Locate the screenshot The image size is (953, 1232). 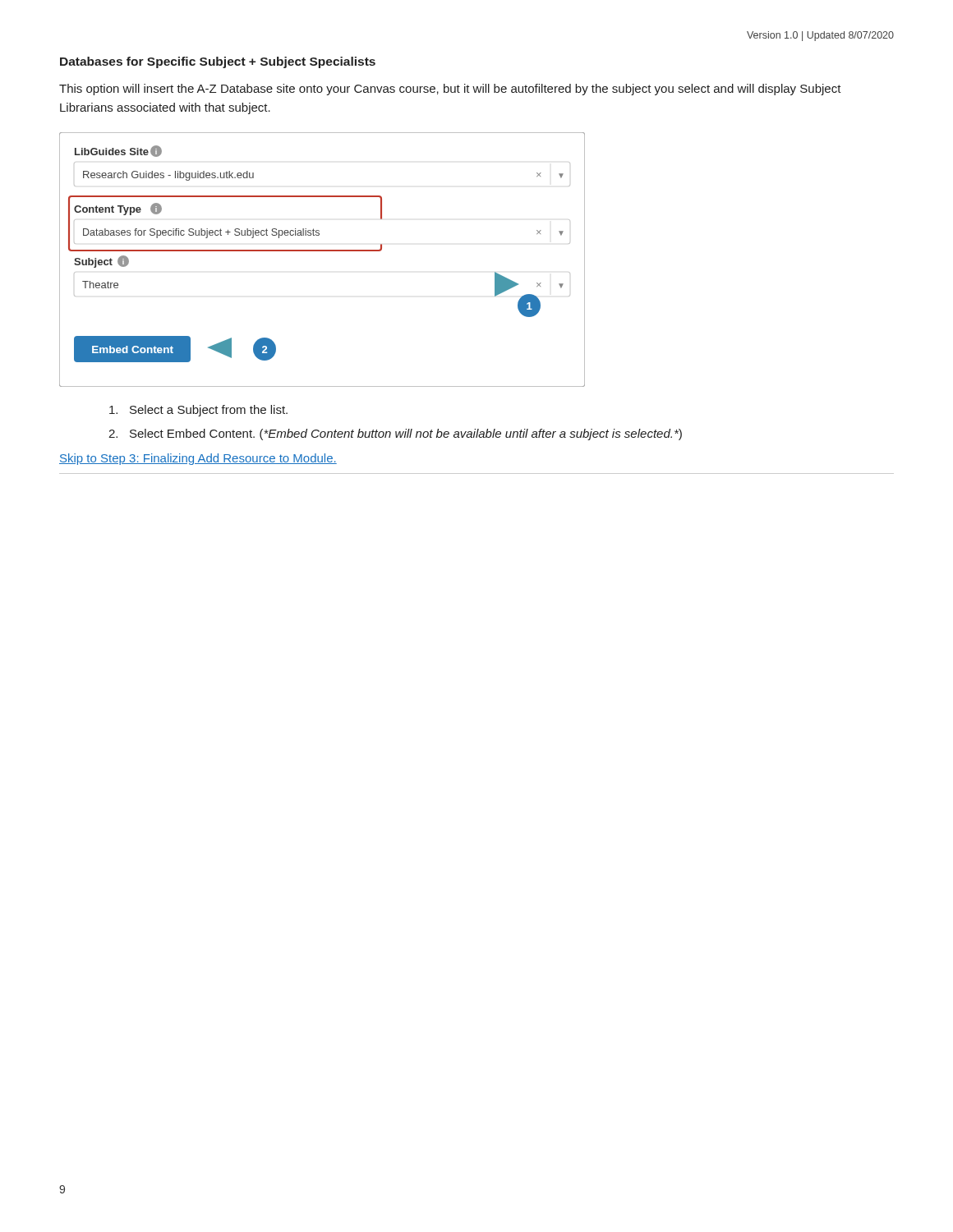coord(322,259)
